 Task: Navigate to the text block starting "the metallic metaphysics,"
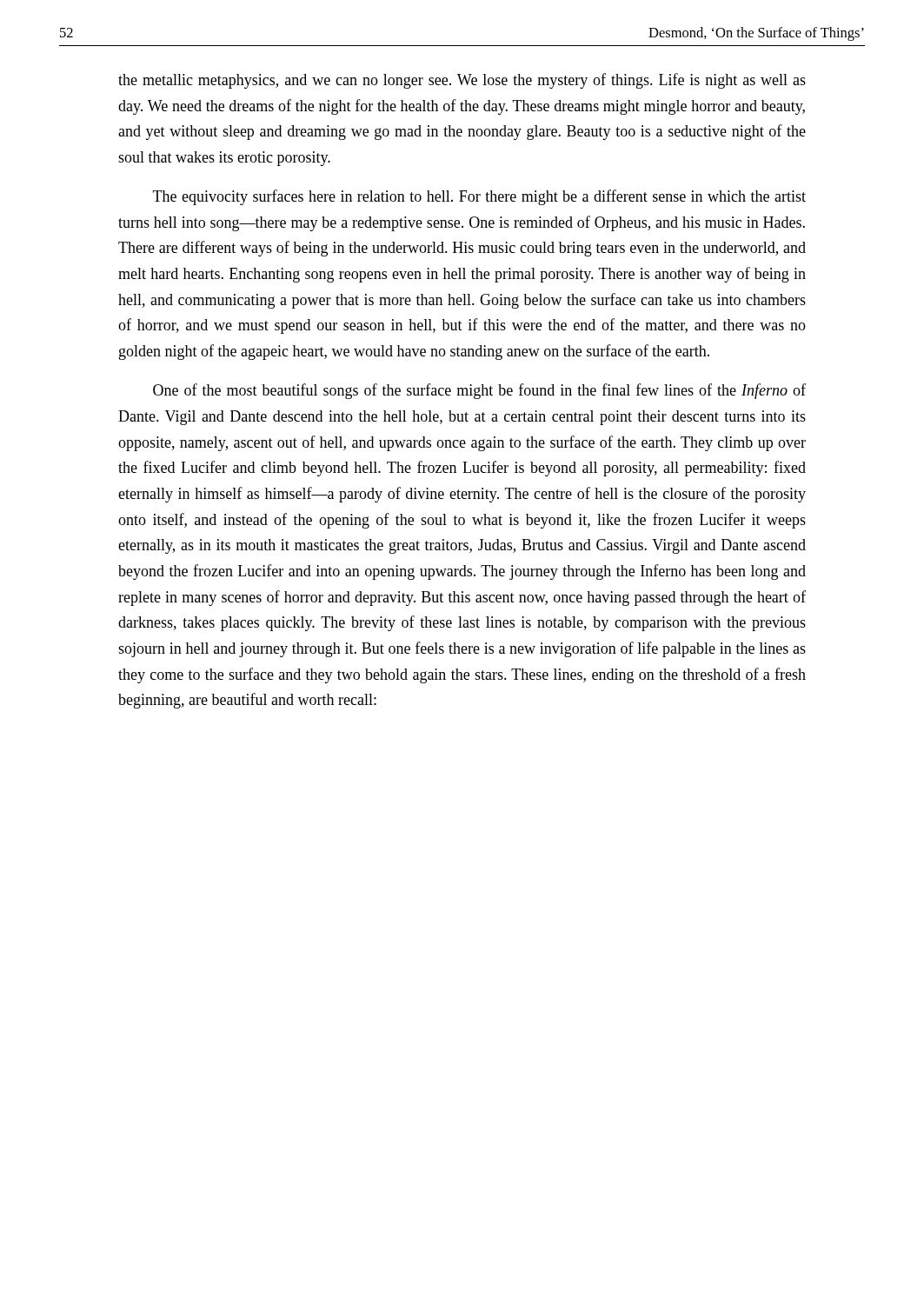tap(462, 391)
